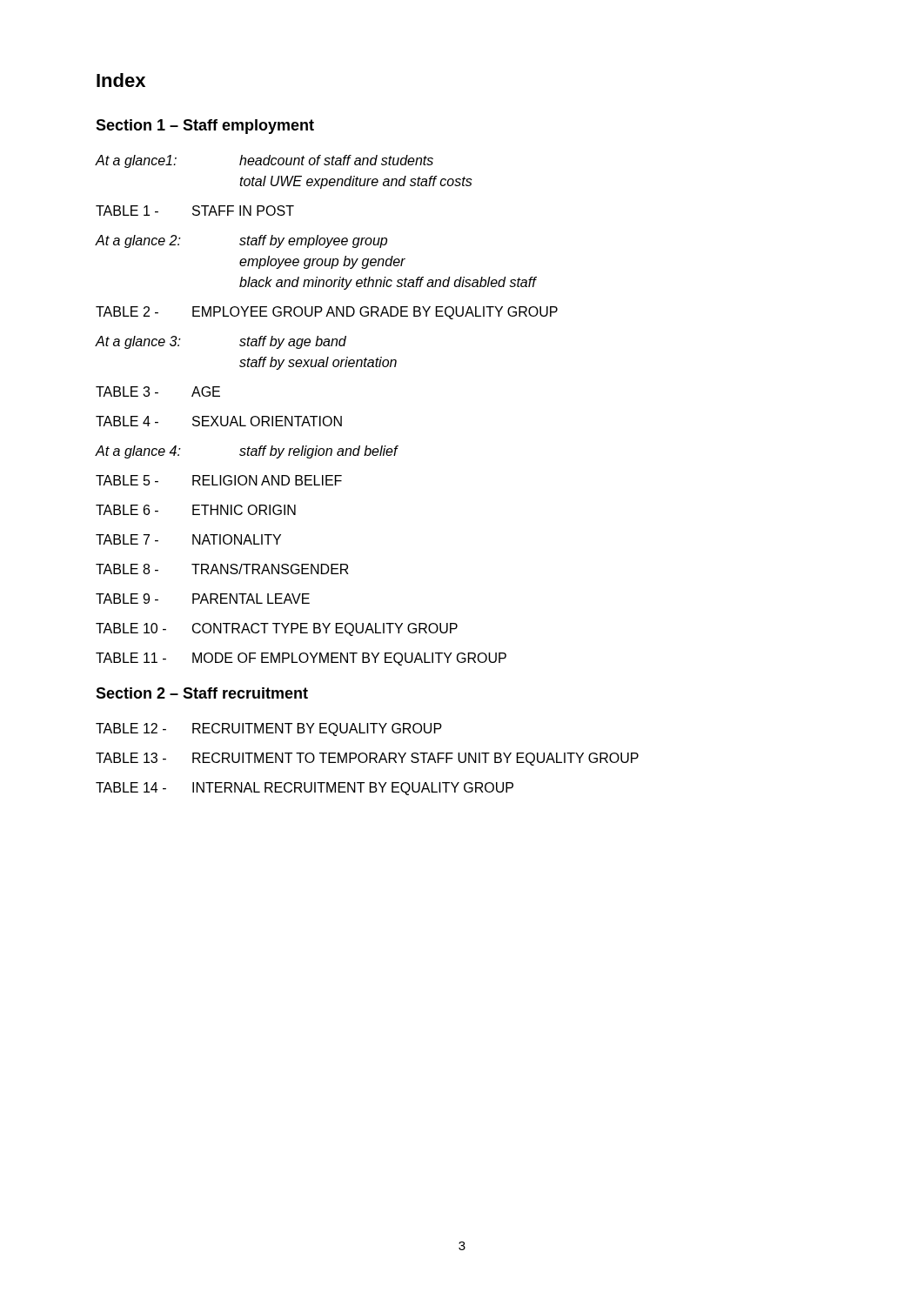
Task: Click the passage that begins "TABLE 4 -"
Action: (x=219, y=421)
